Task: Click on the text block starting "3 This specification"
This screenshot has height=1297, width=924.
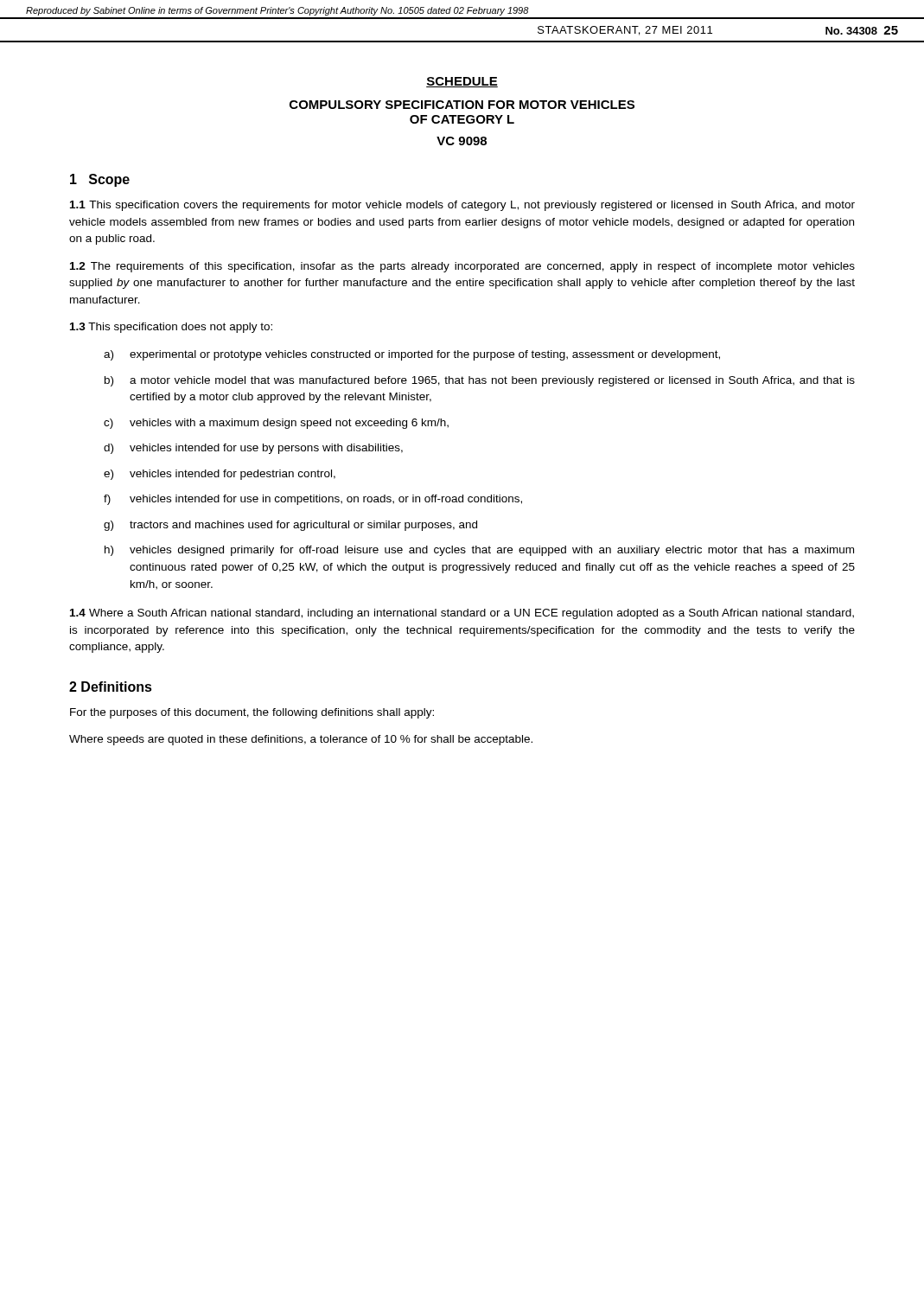Action: pos(171,327)
